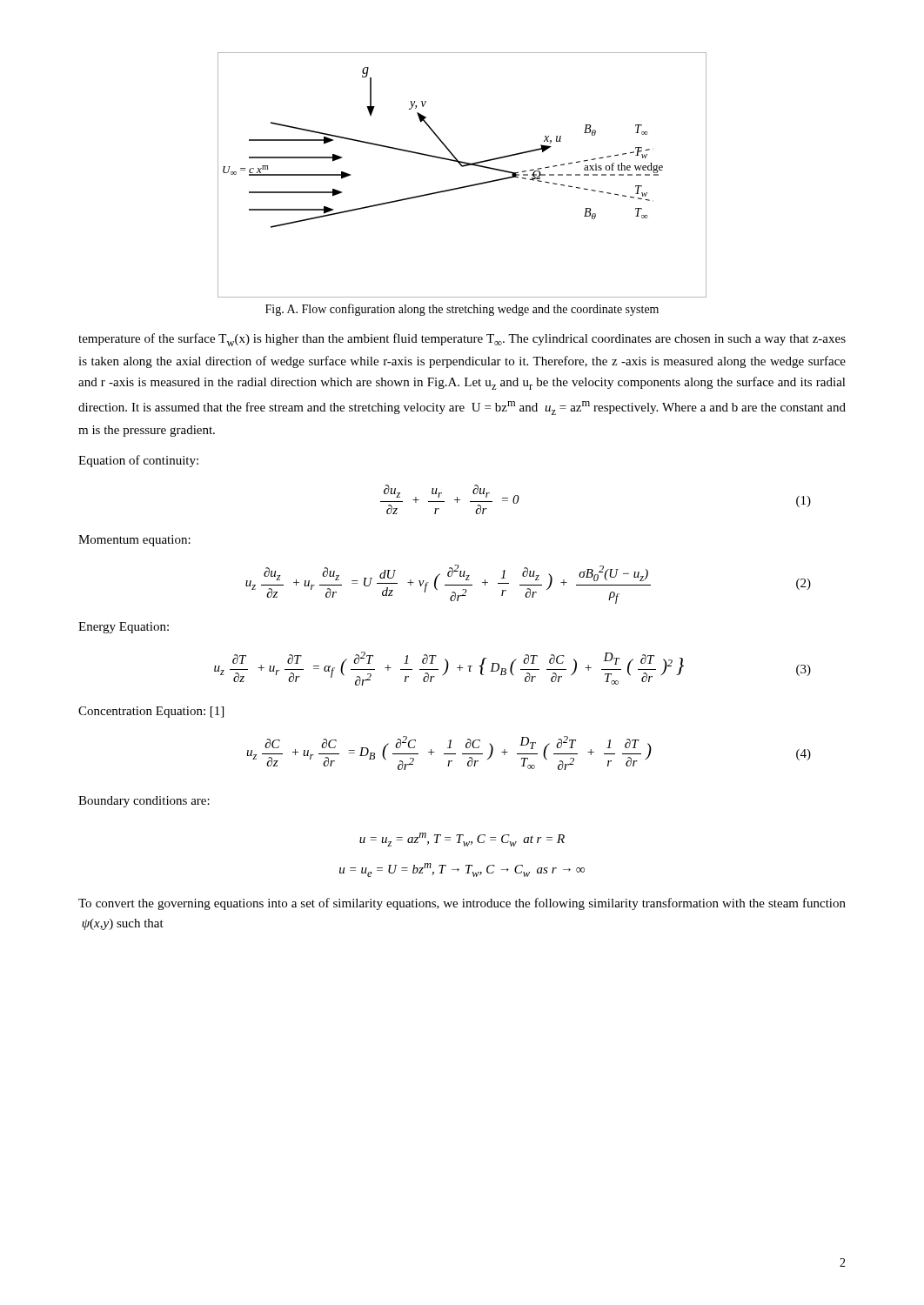Point to the text block starting "temperature of the surface Tw(x)"
Viewport: 924px width, 1305px height.
coord(462,384)
